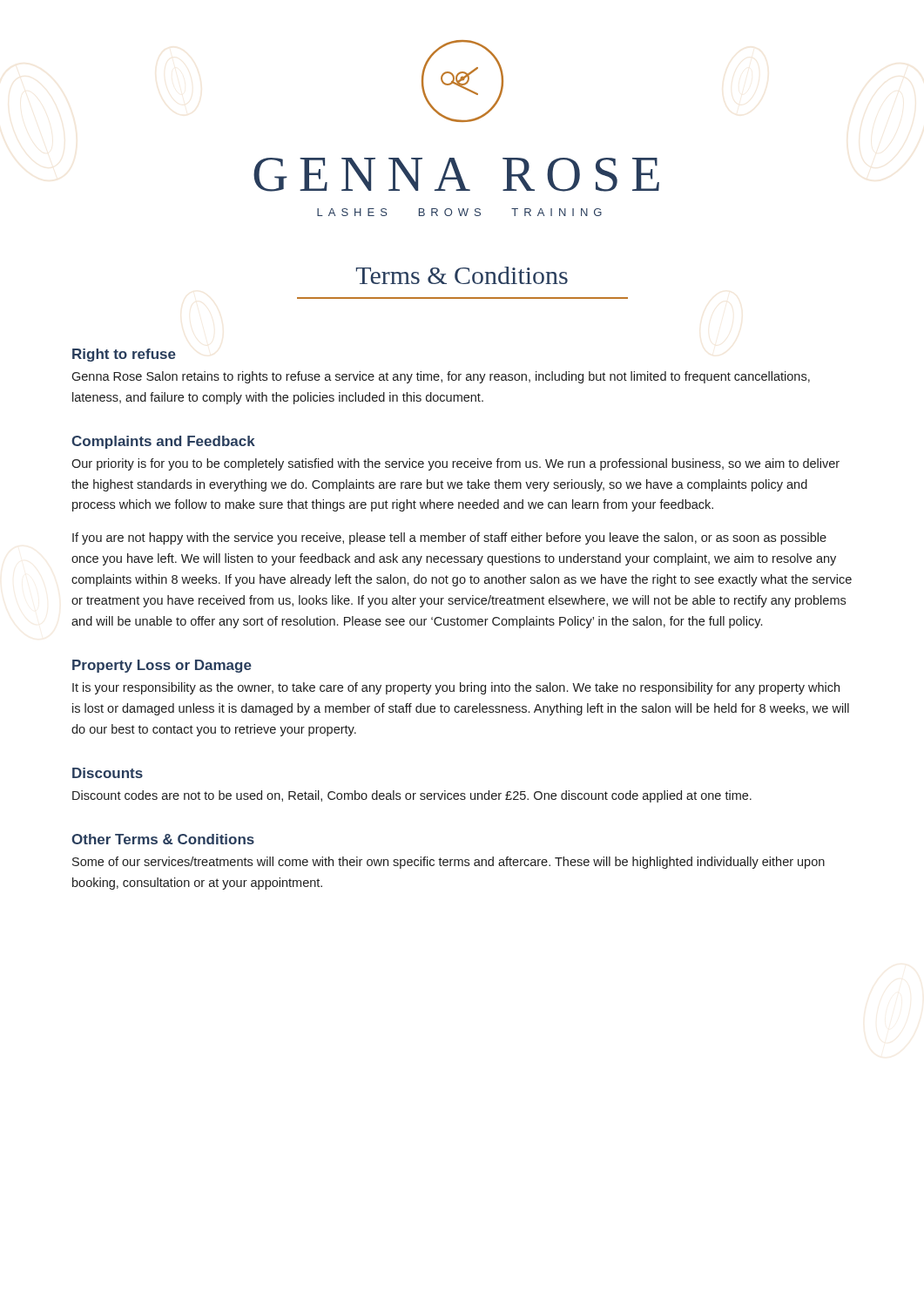Click on the region starting "Right to refuse"
Image resolution: width=924 pixels, height=1307 pixels.
(x=124, y=354)
